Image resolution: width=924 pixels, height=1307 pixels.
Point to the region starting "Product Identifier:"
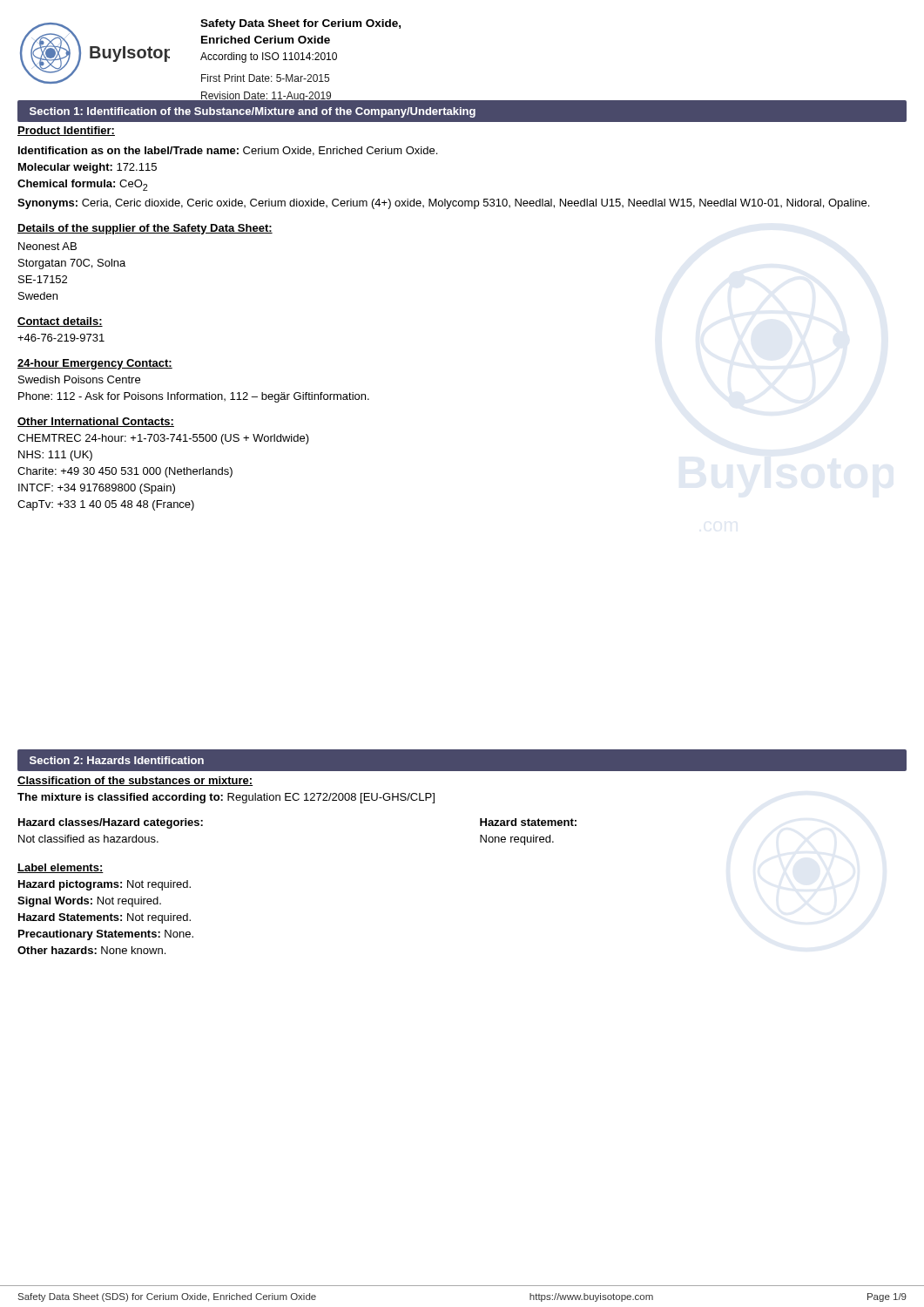pyautogui.click(x=462, y=130)
